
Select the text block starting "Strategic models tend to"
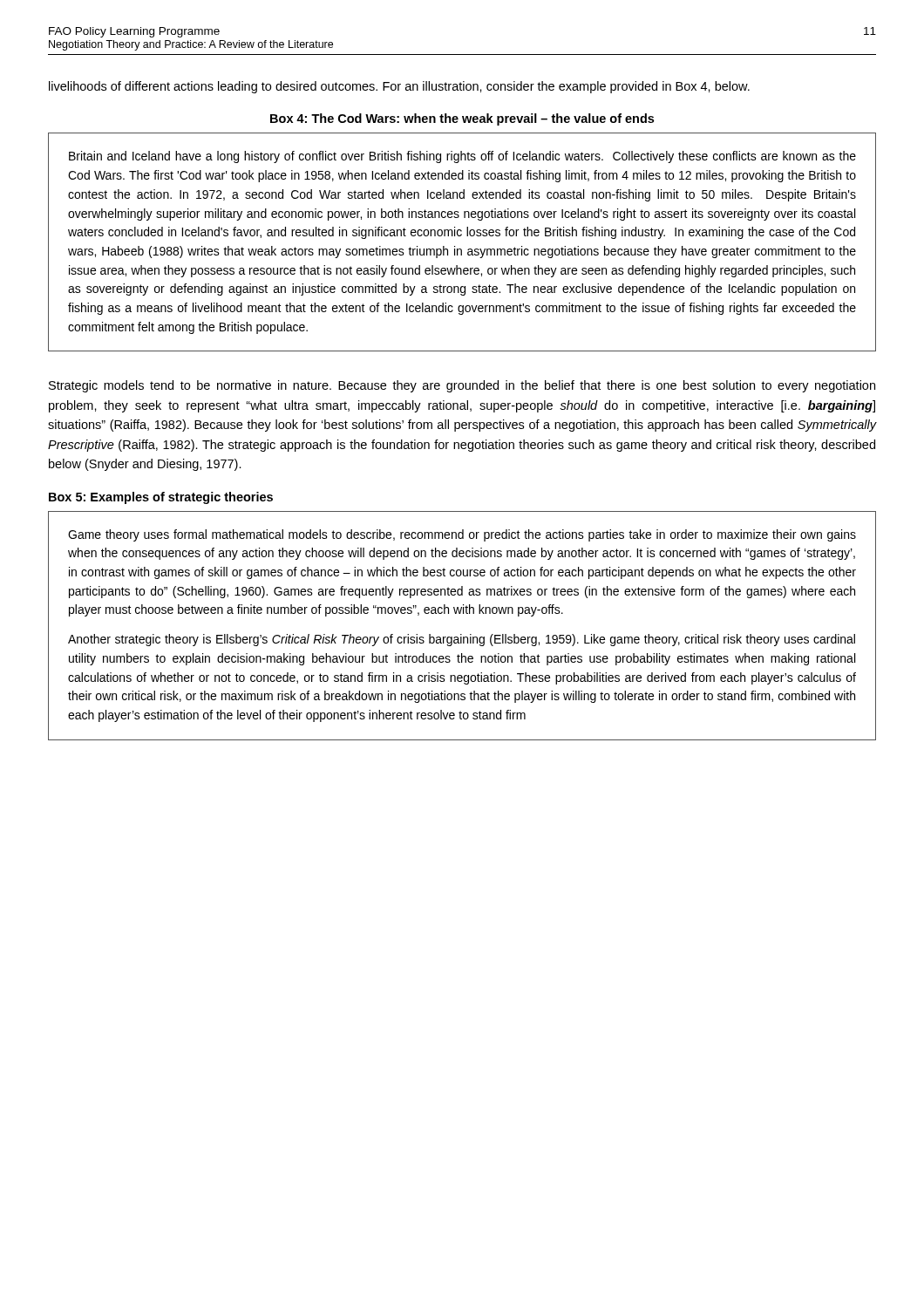tap(462, 425)
